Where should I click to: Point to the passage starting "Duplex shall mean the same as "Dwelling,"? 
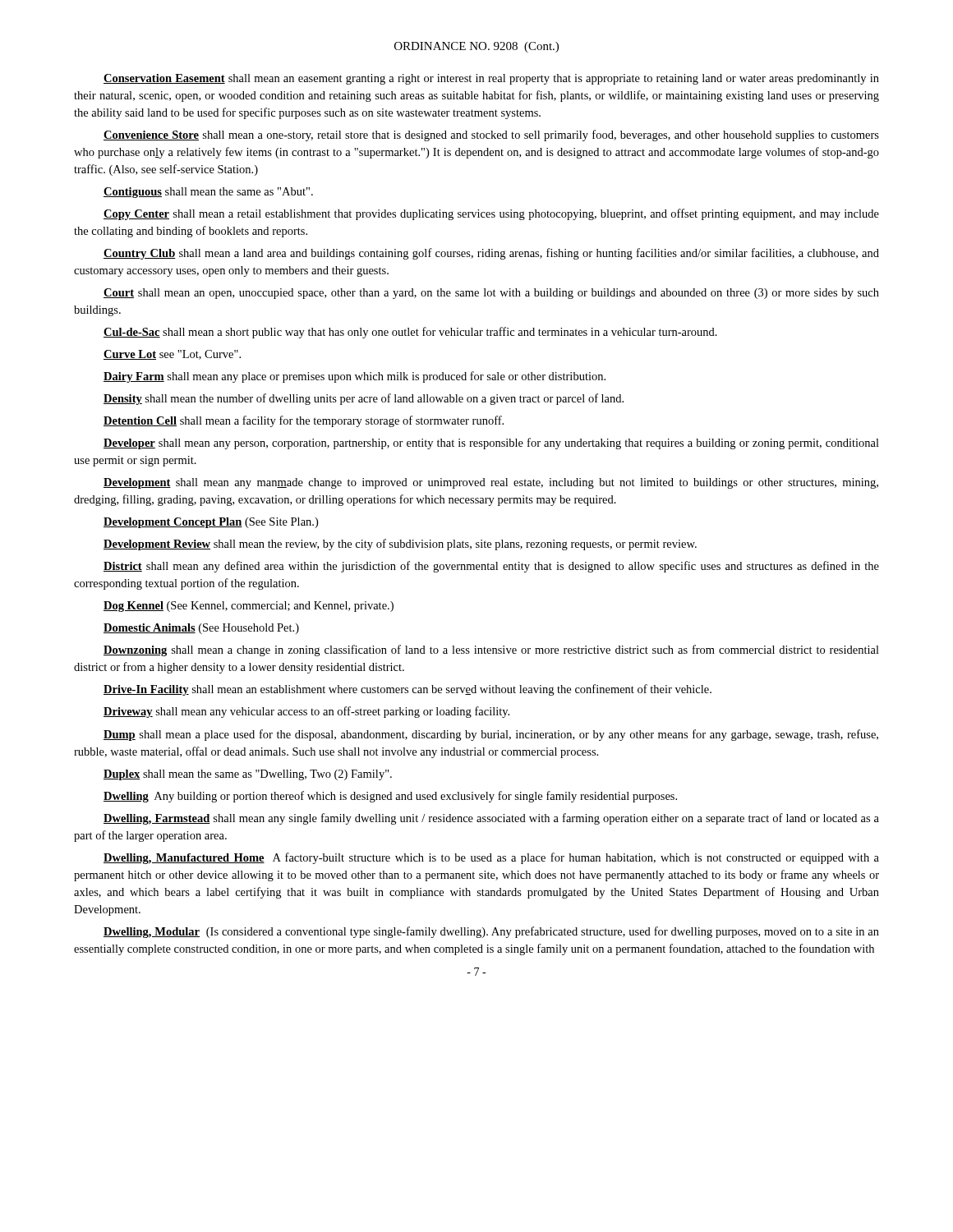pyautogui.click(x=248, y=775)
